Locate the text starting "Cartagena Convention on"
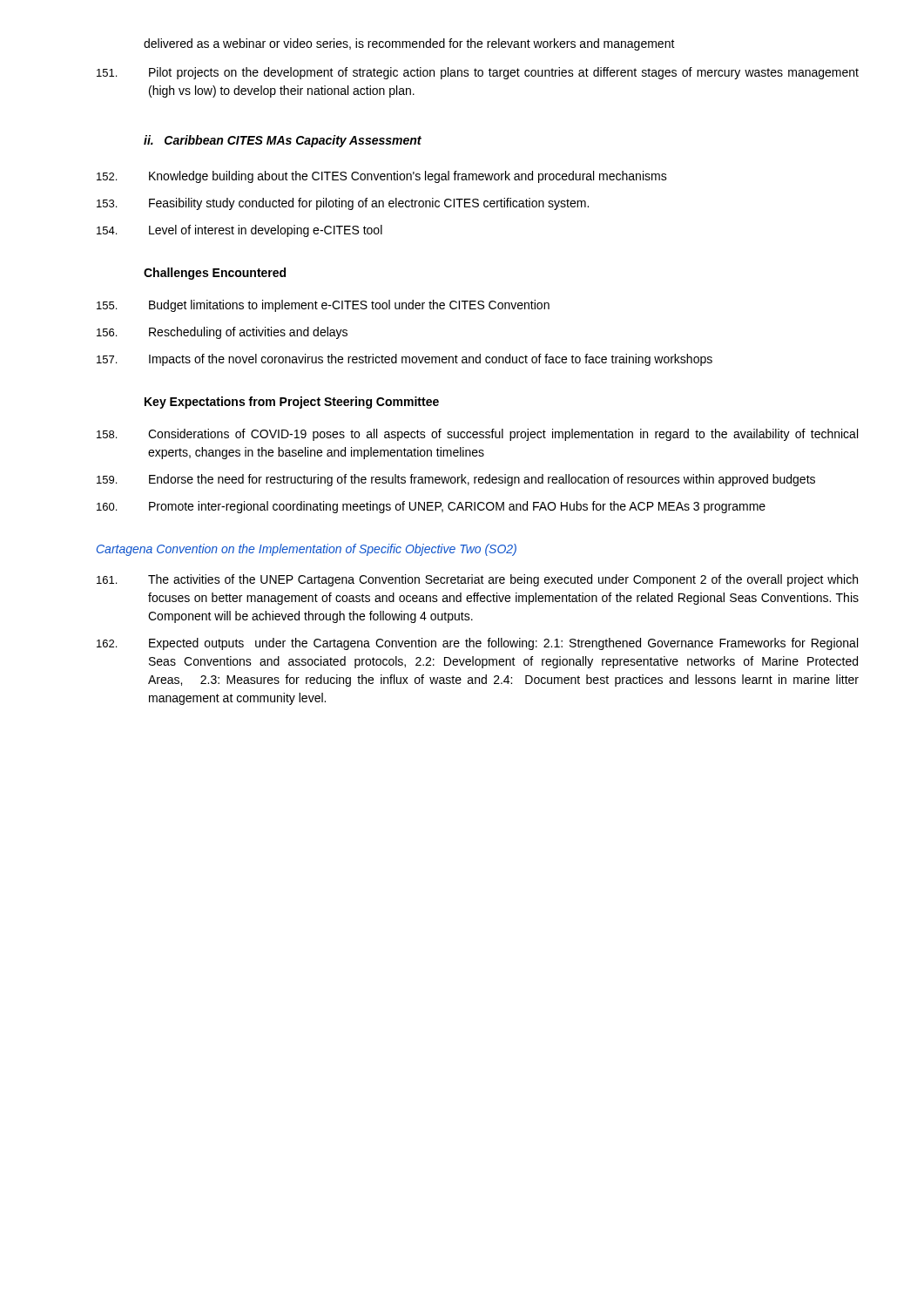924x1307 pixels. (306, 549)
